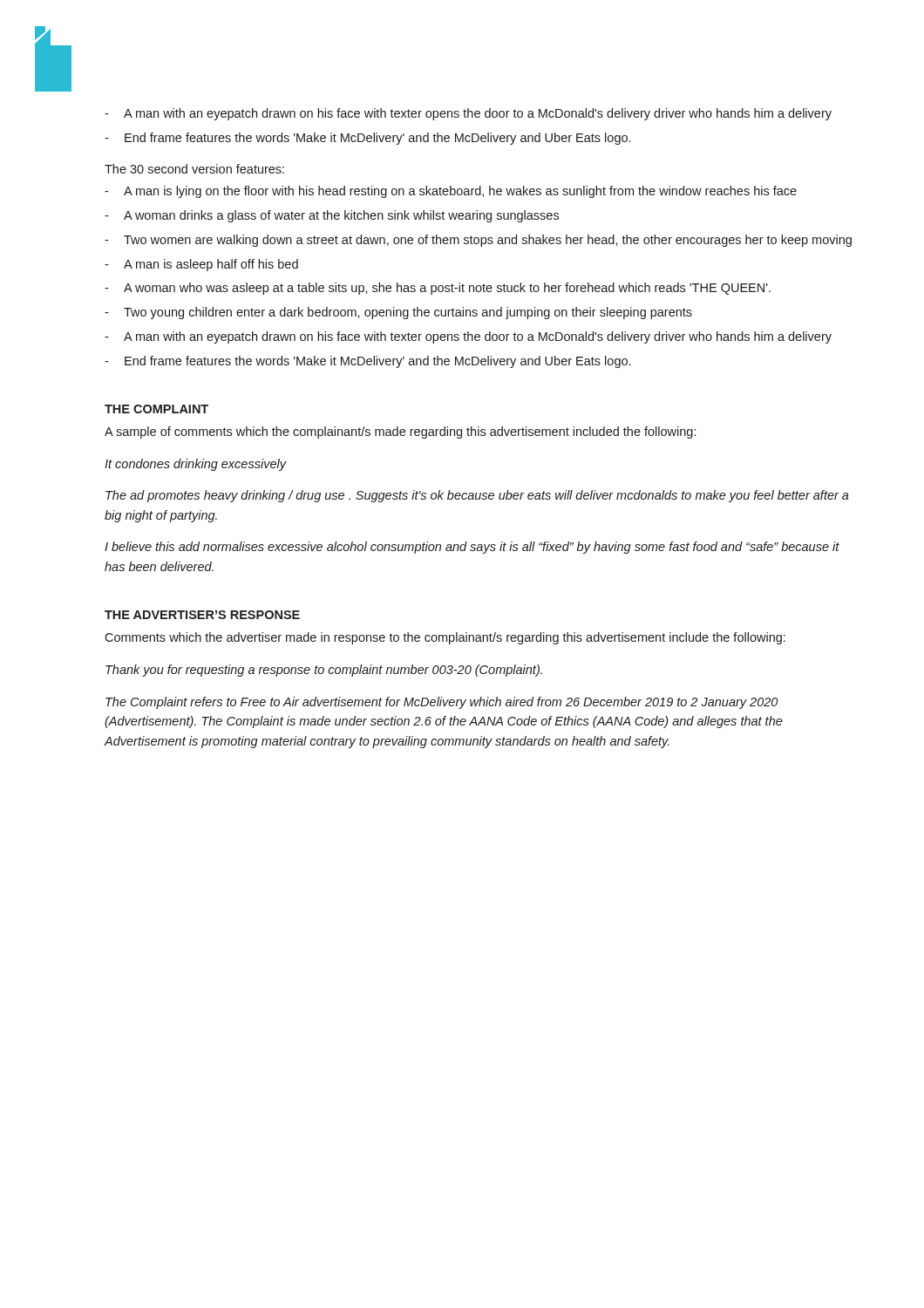Navigate to the region starting "A sample of comments which"
This screenshot has height=1308, width=924.
pos(401,432)
